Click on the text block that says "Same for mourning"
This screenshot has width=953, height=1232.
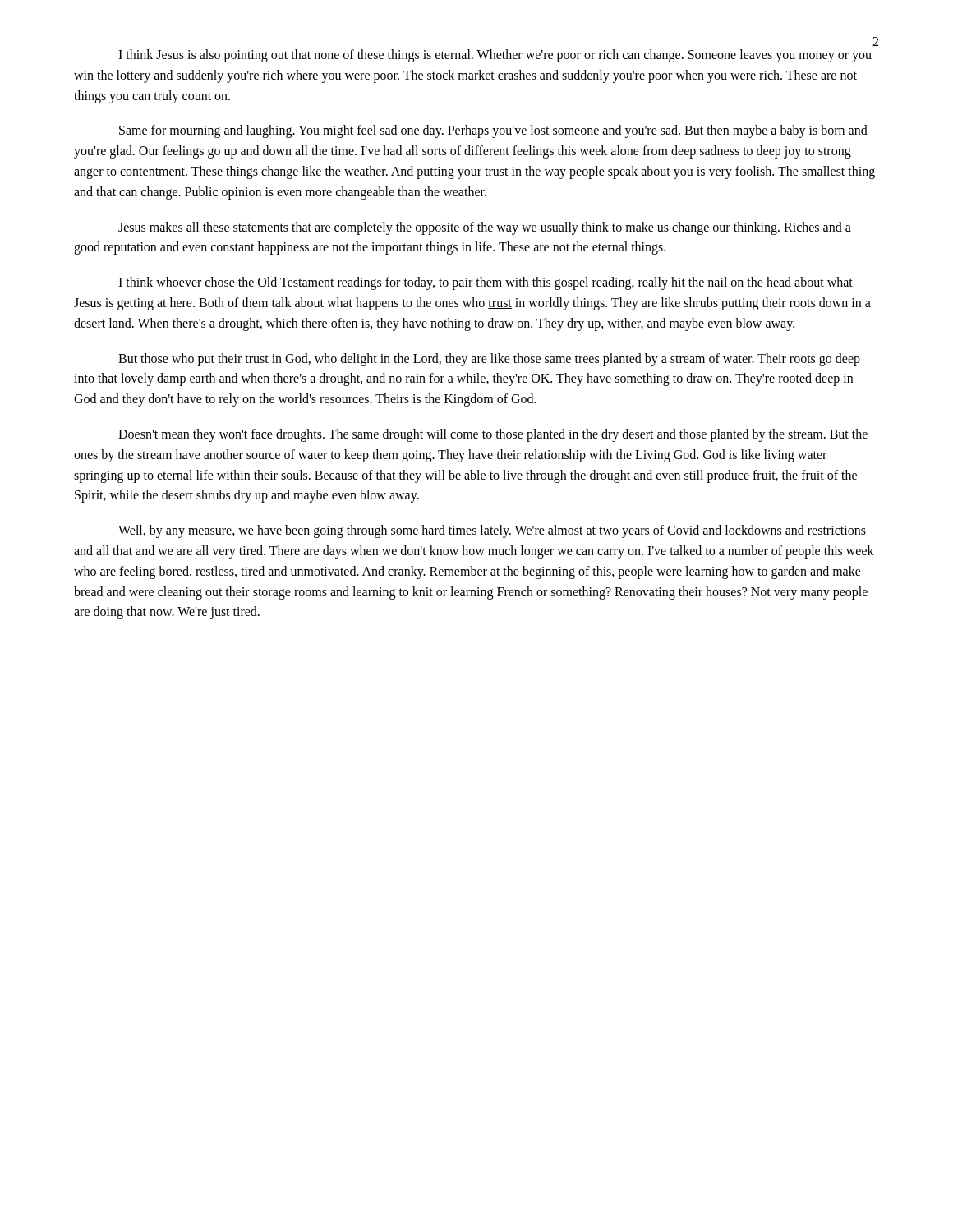click(x=475, y=161)
